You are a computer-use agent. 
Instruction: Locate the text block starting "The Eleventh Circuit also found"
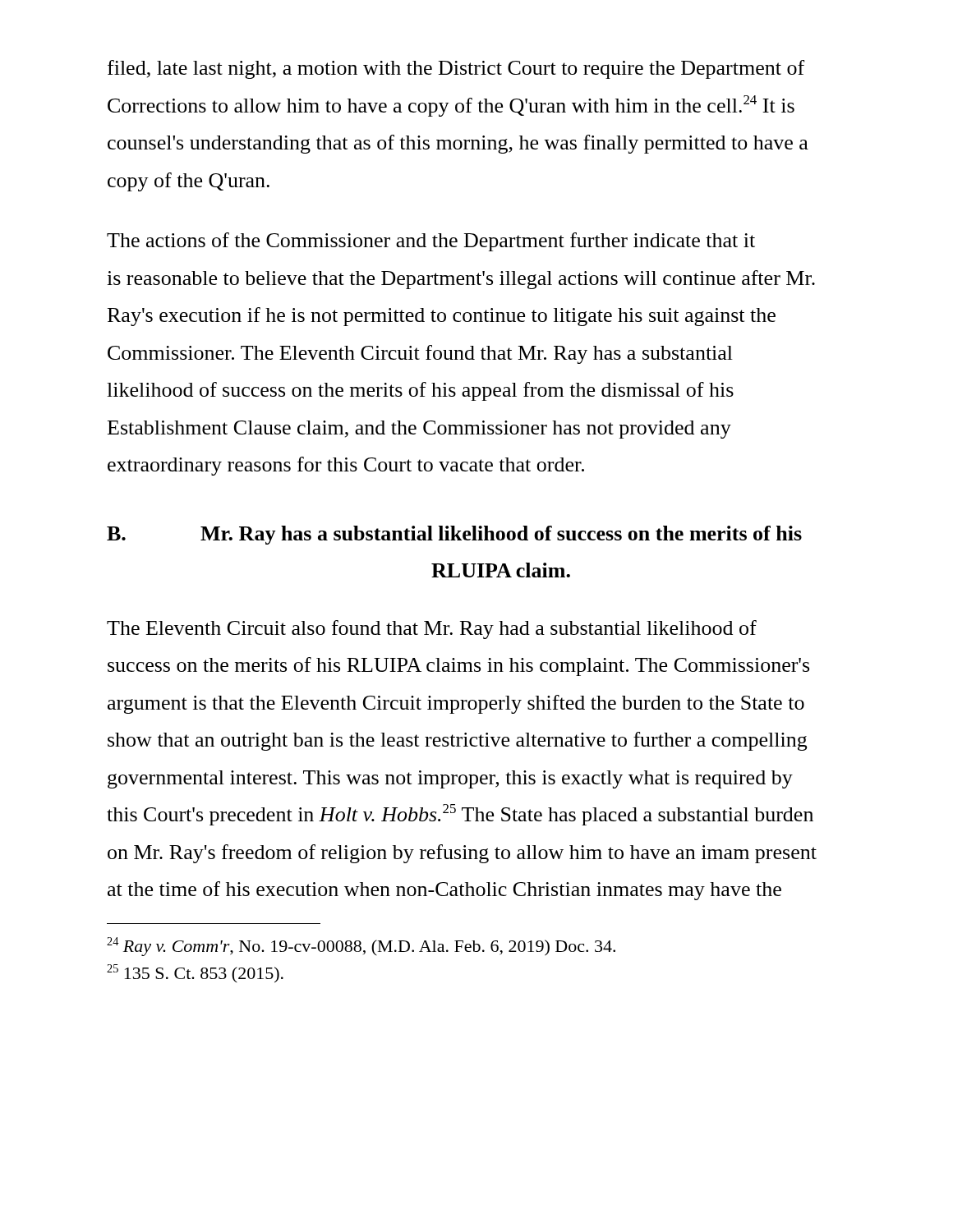coord(432,630)
